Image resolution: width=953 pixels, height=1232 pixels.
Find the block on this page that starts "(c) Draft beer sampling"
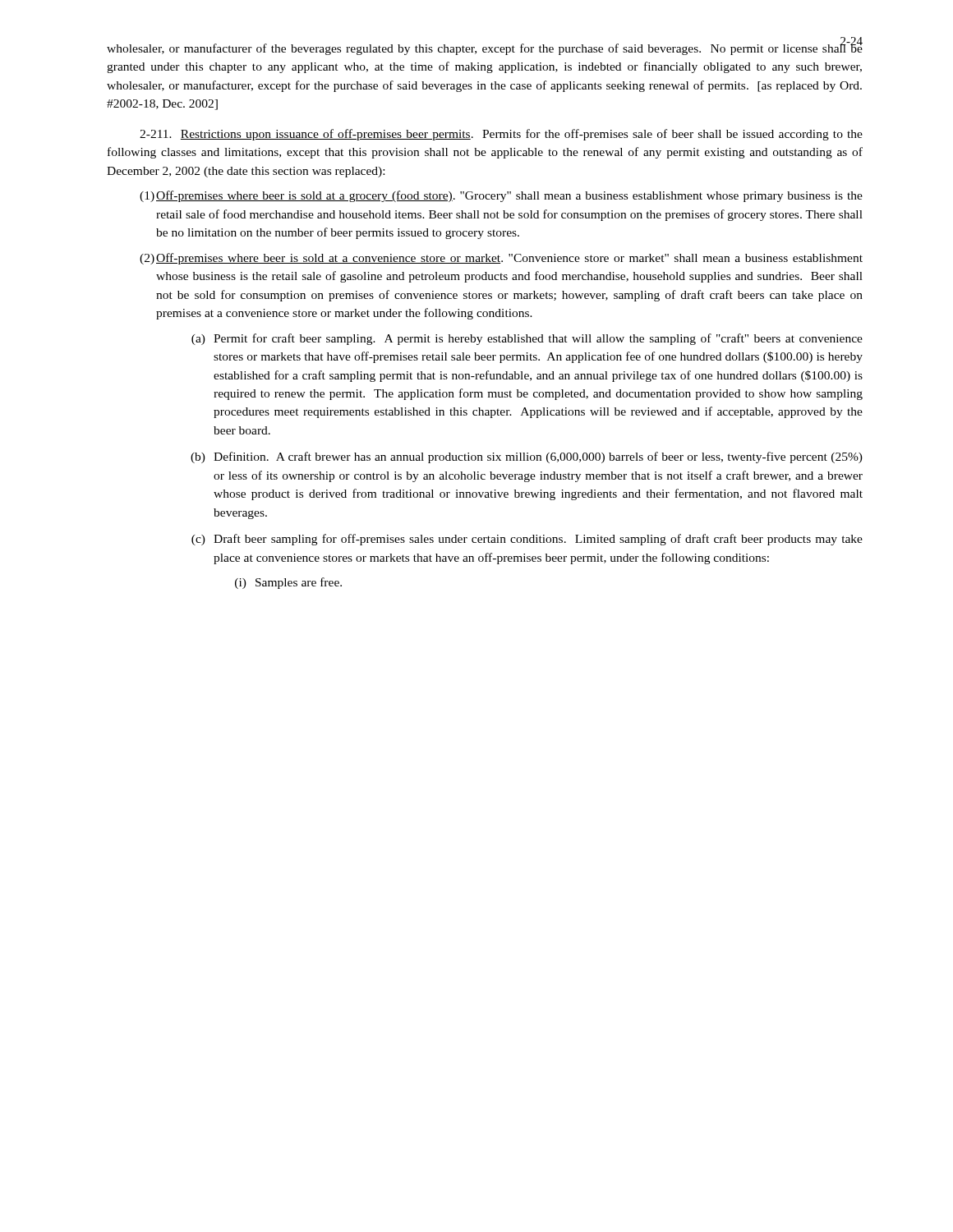click(509, 548)
